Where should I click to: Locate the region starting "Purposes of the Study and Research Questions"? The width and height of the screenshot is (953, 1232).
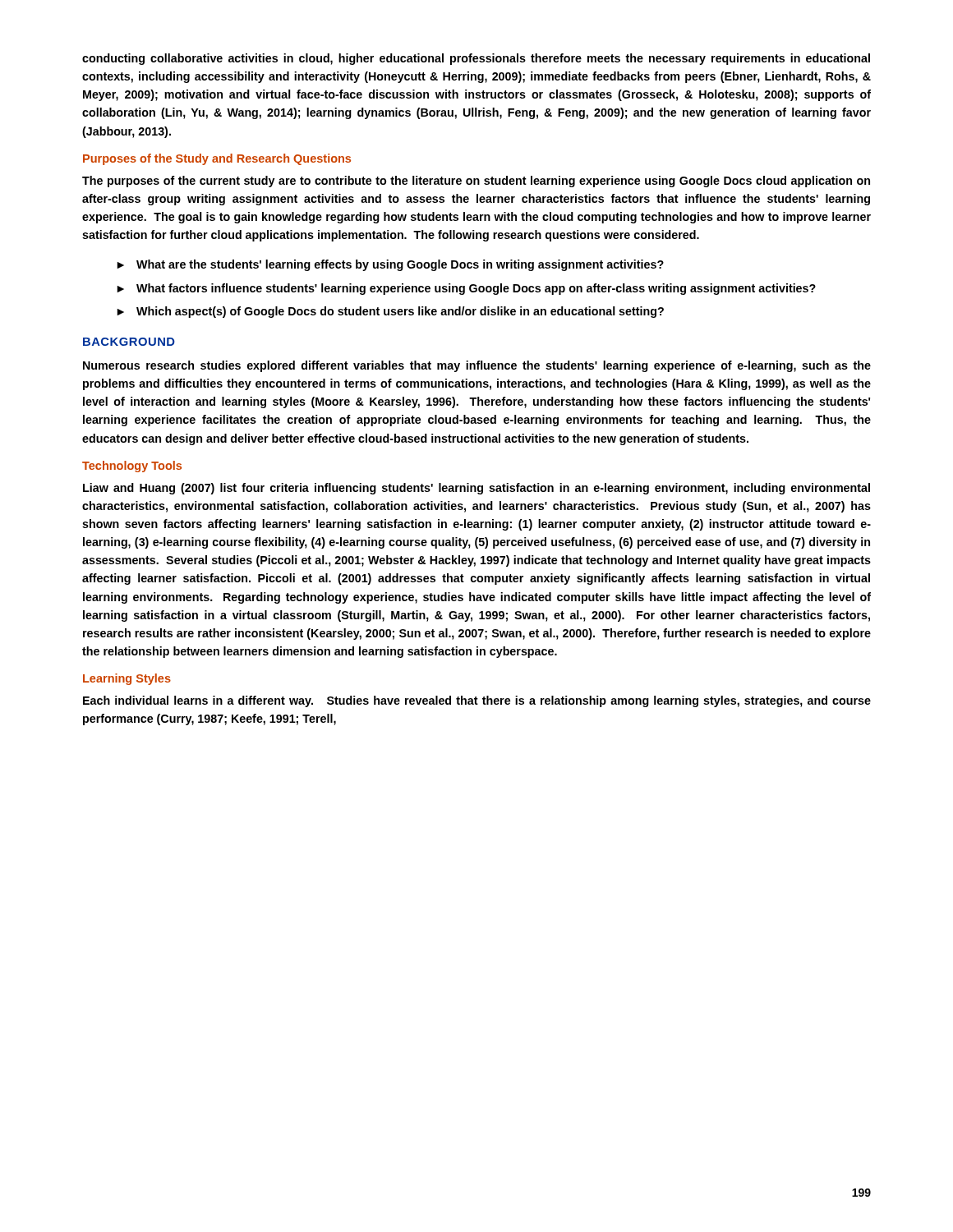point(217,158)
